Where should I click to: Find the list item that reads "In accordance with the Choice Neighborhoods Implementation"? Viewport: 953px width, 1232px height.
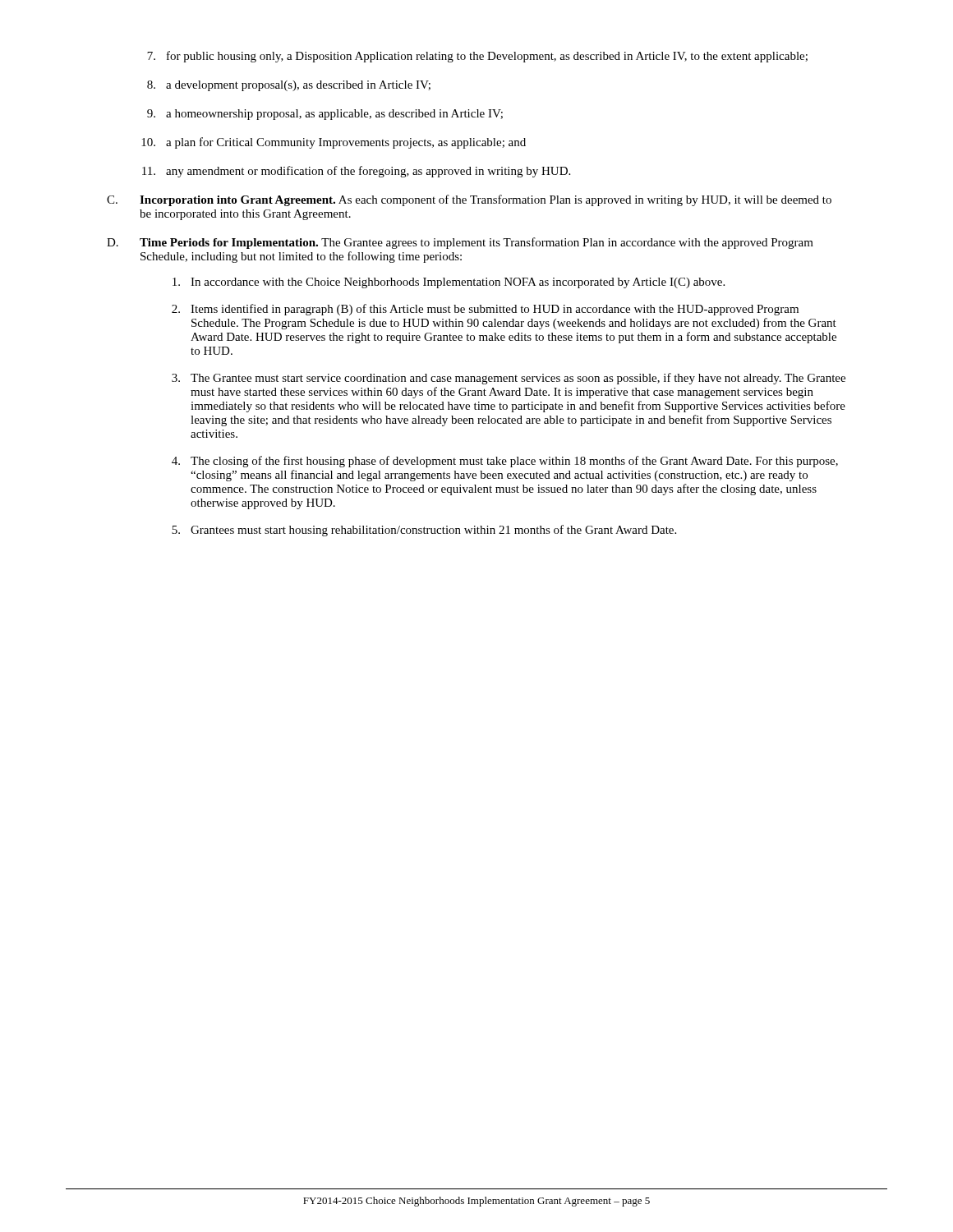pyautogui.click(x=493, y=282)
